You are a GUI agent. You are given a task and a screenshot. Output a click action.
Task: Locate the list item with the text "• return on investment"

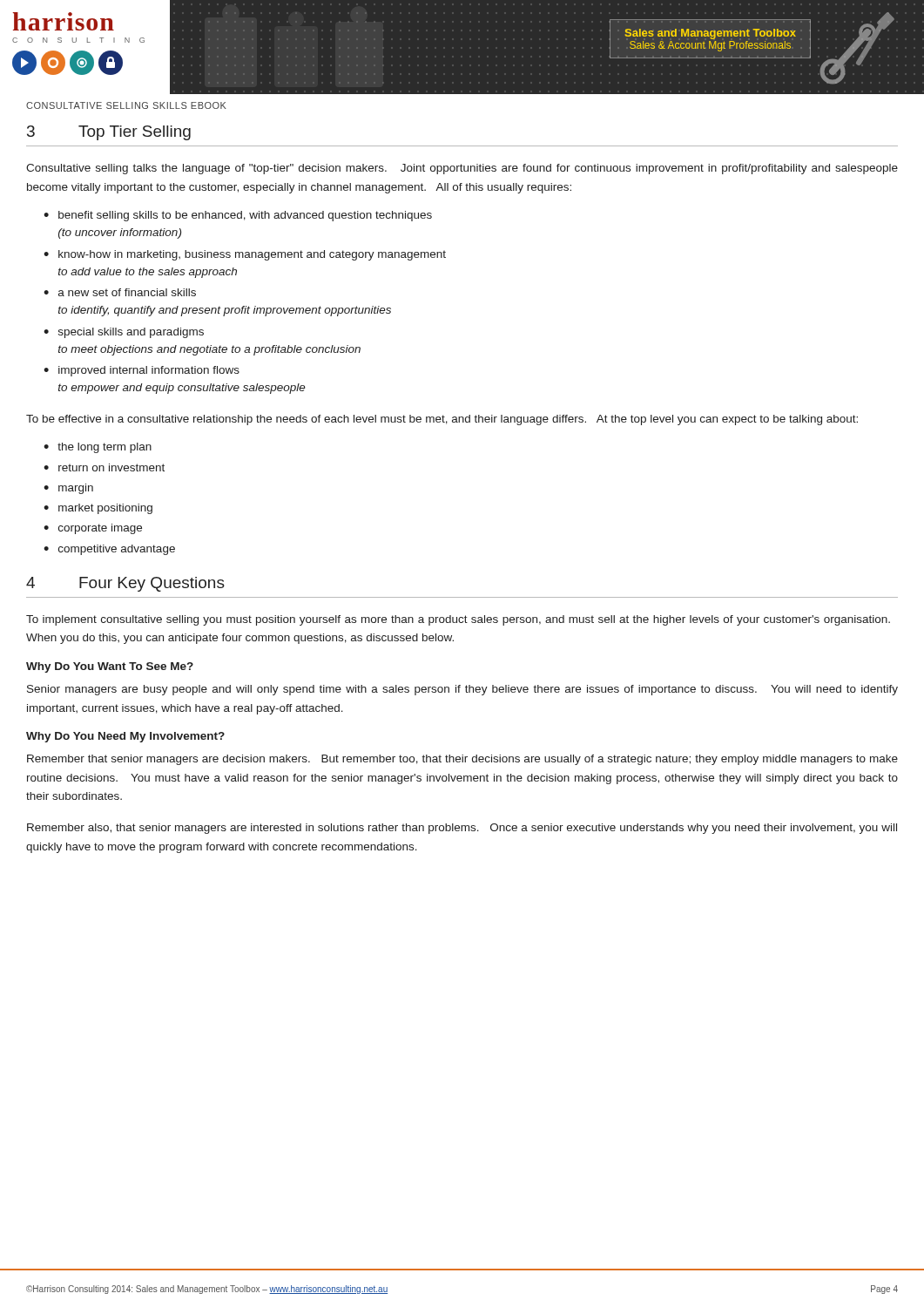[x=104, y=468]
